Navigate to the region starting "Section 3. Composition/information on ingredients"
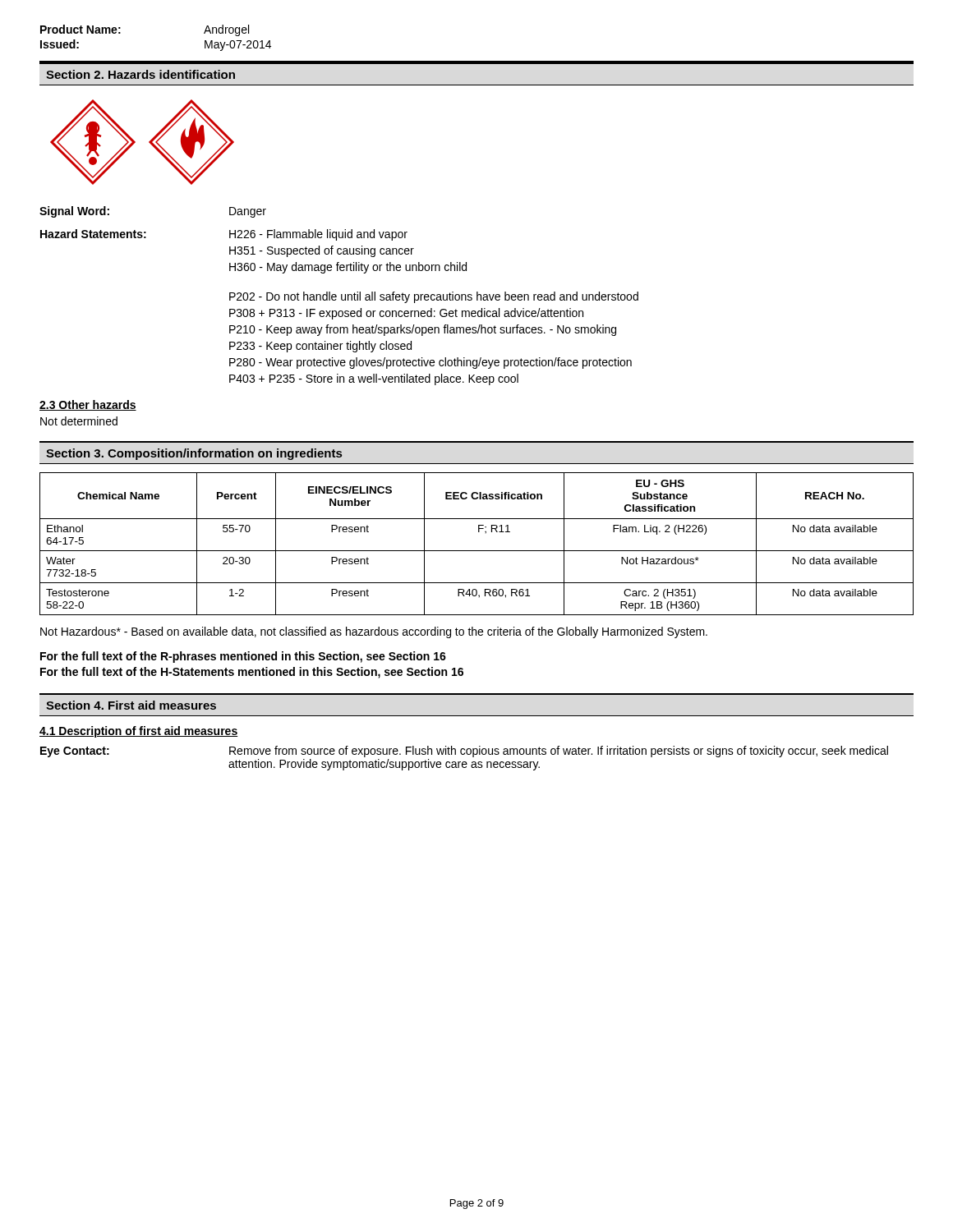This screenshot has height=1232, width=953. coord(194,453)
